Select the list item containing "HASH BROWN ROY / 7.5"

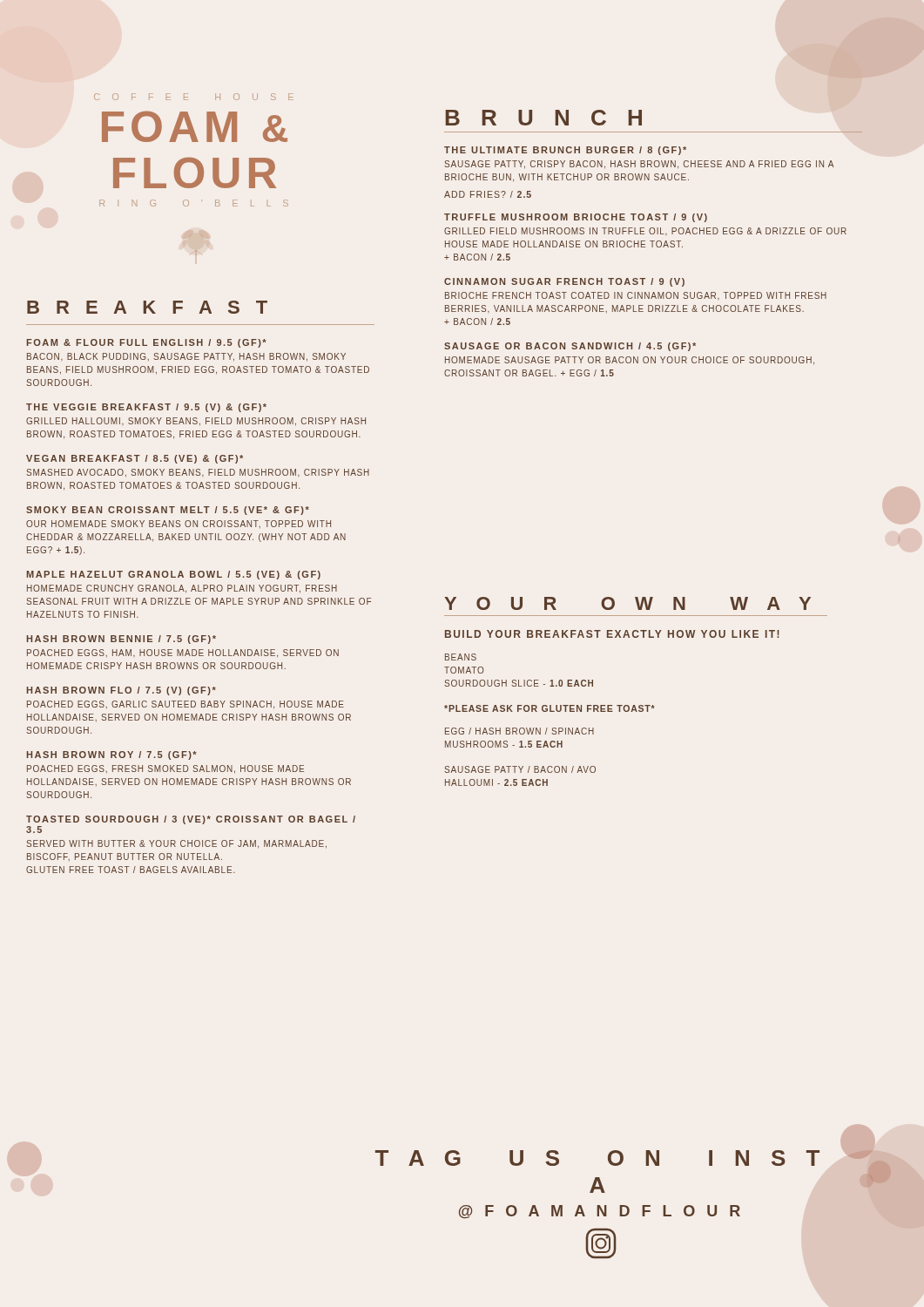click(200, 775)
